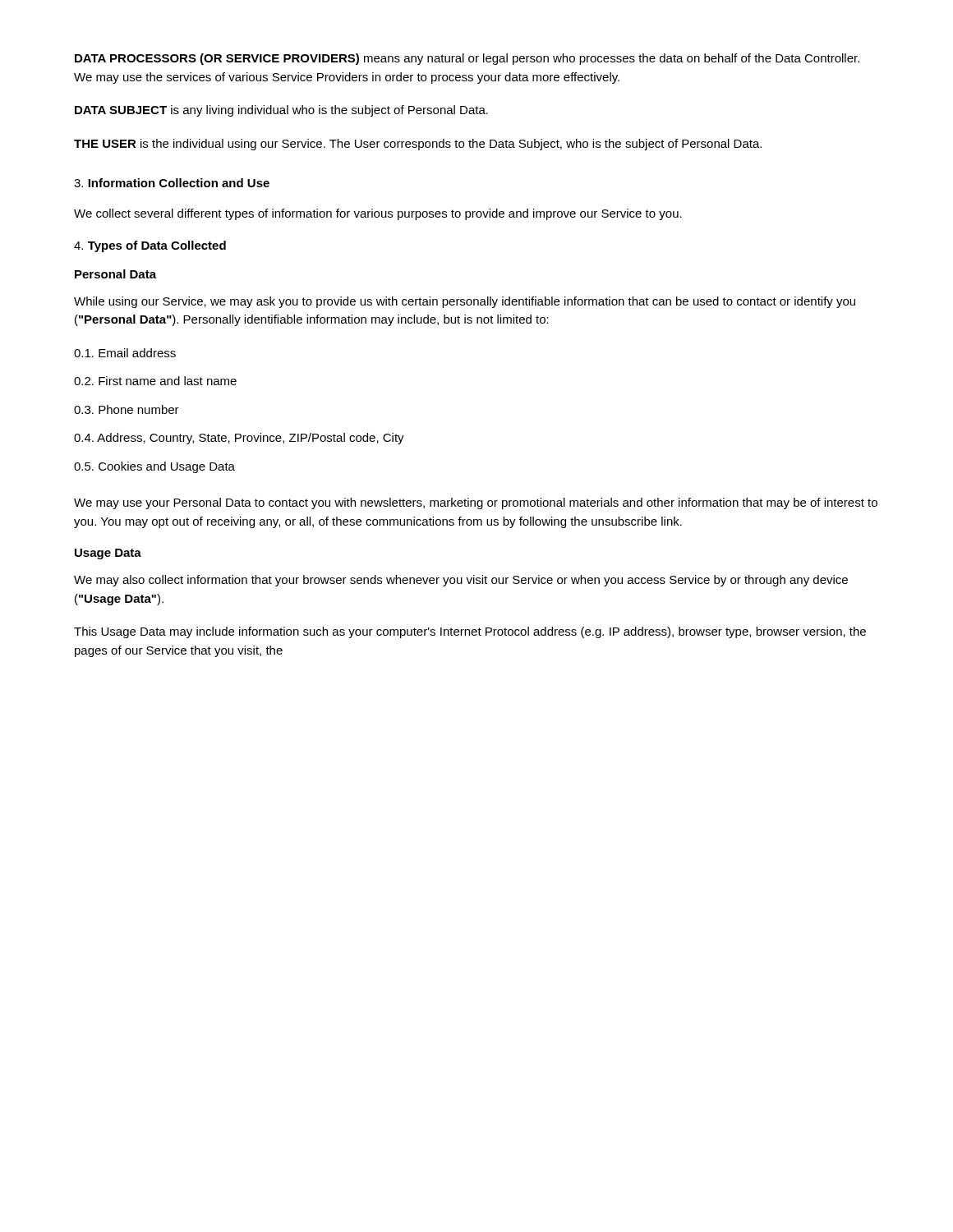Select the passage starting "DATA SUBJECT is any living"

click(281, 110)
